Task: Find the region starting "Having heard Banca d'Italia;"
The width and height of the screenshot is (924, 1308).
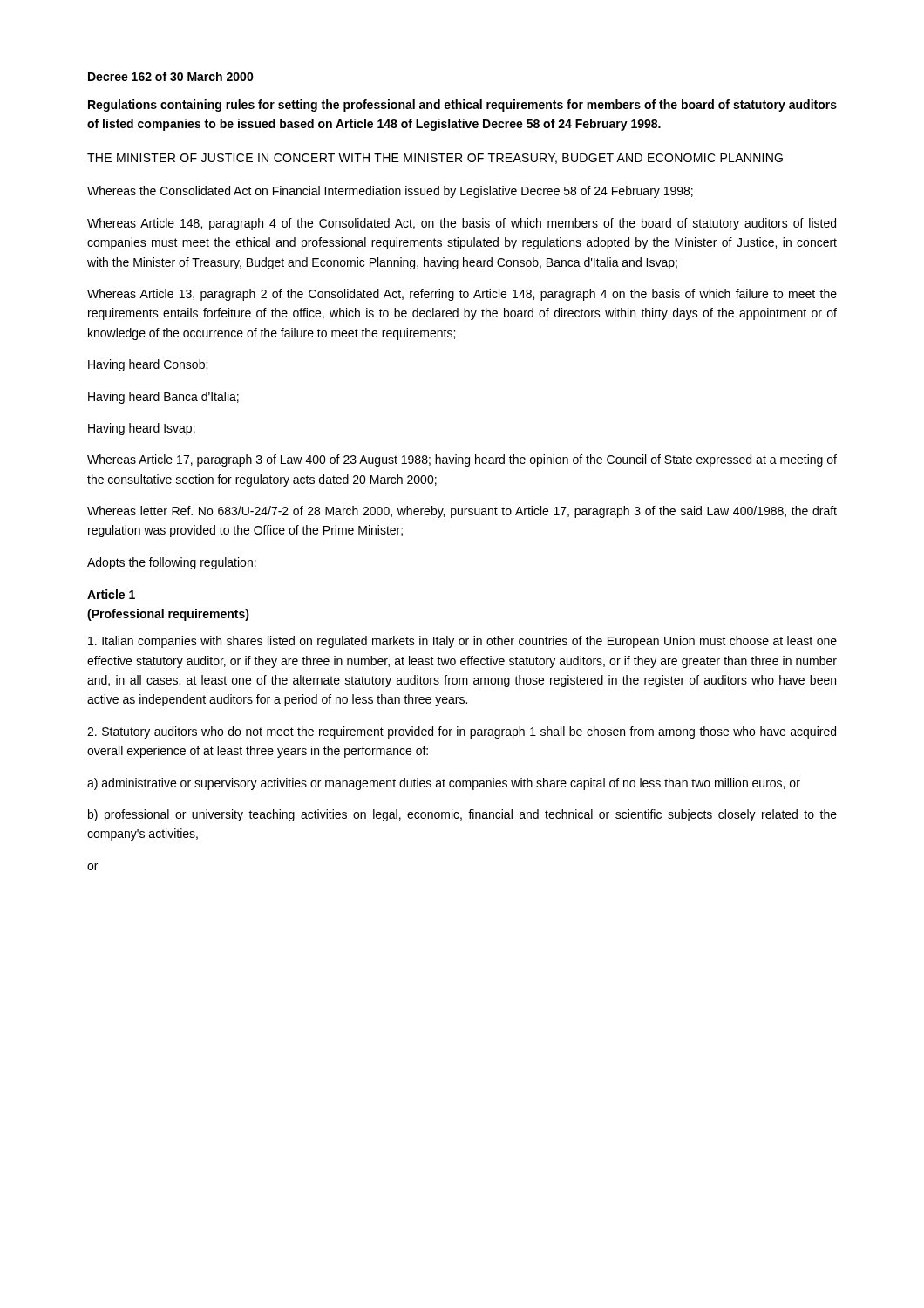Action: tap(163, 396)
